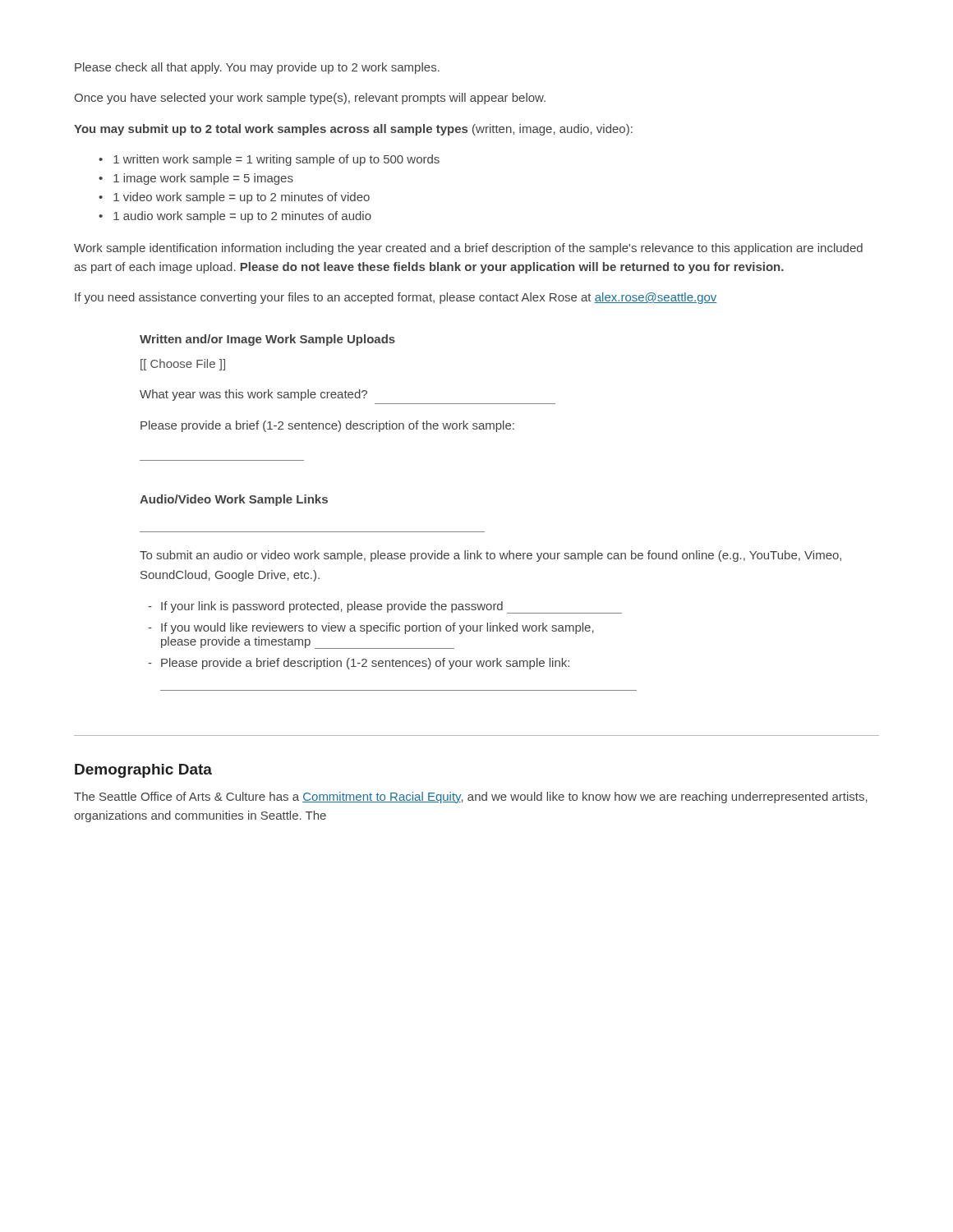Click the passage that begins "If you would like reviewers to view"
Viewport: 953px width, 1232px height.
point(377,634)
